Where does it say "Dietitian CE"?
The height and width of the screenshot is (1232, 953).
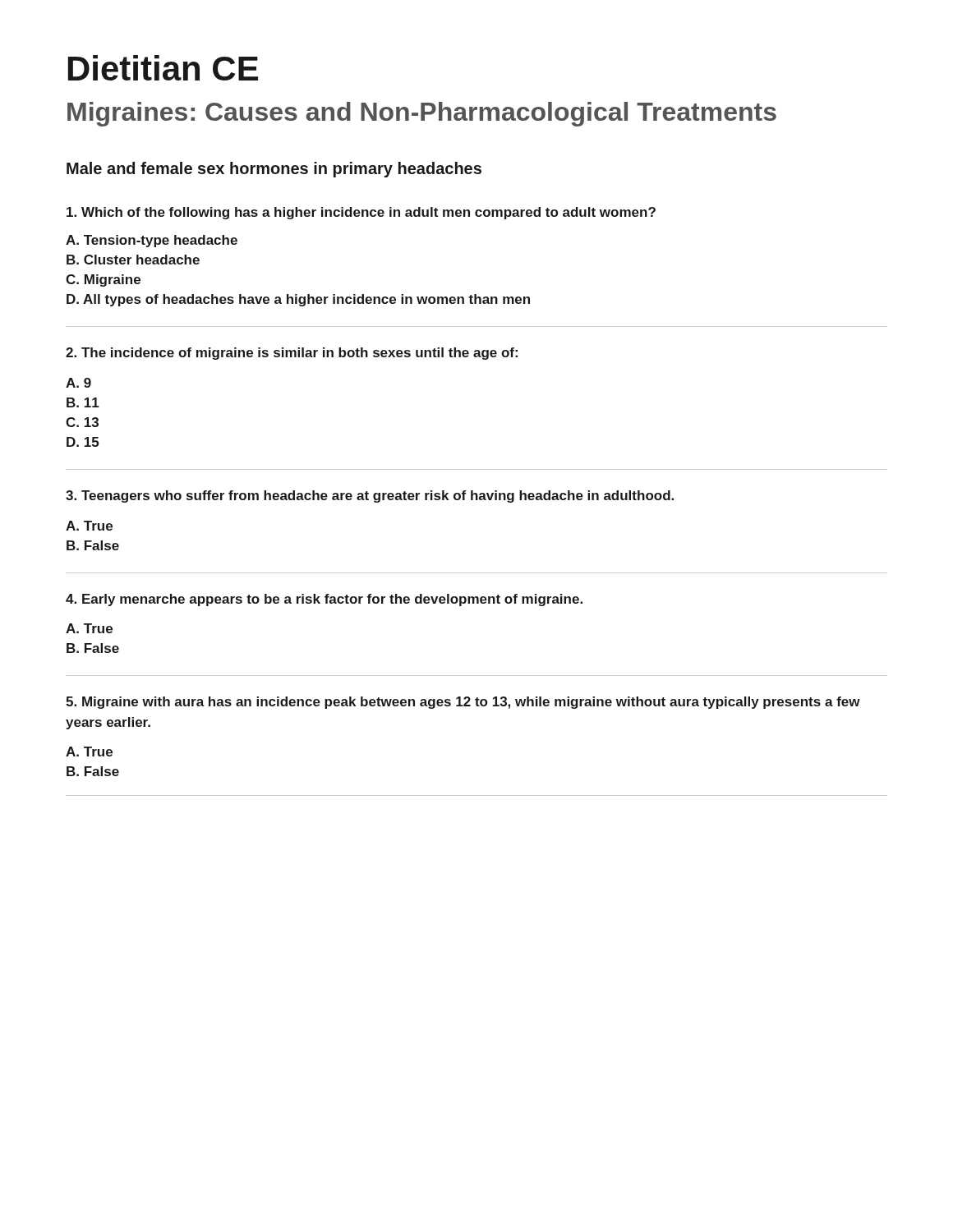coord(163,69)
